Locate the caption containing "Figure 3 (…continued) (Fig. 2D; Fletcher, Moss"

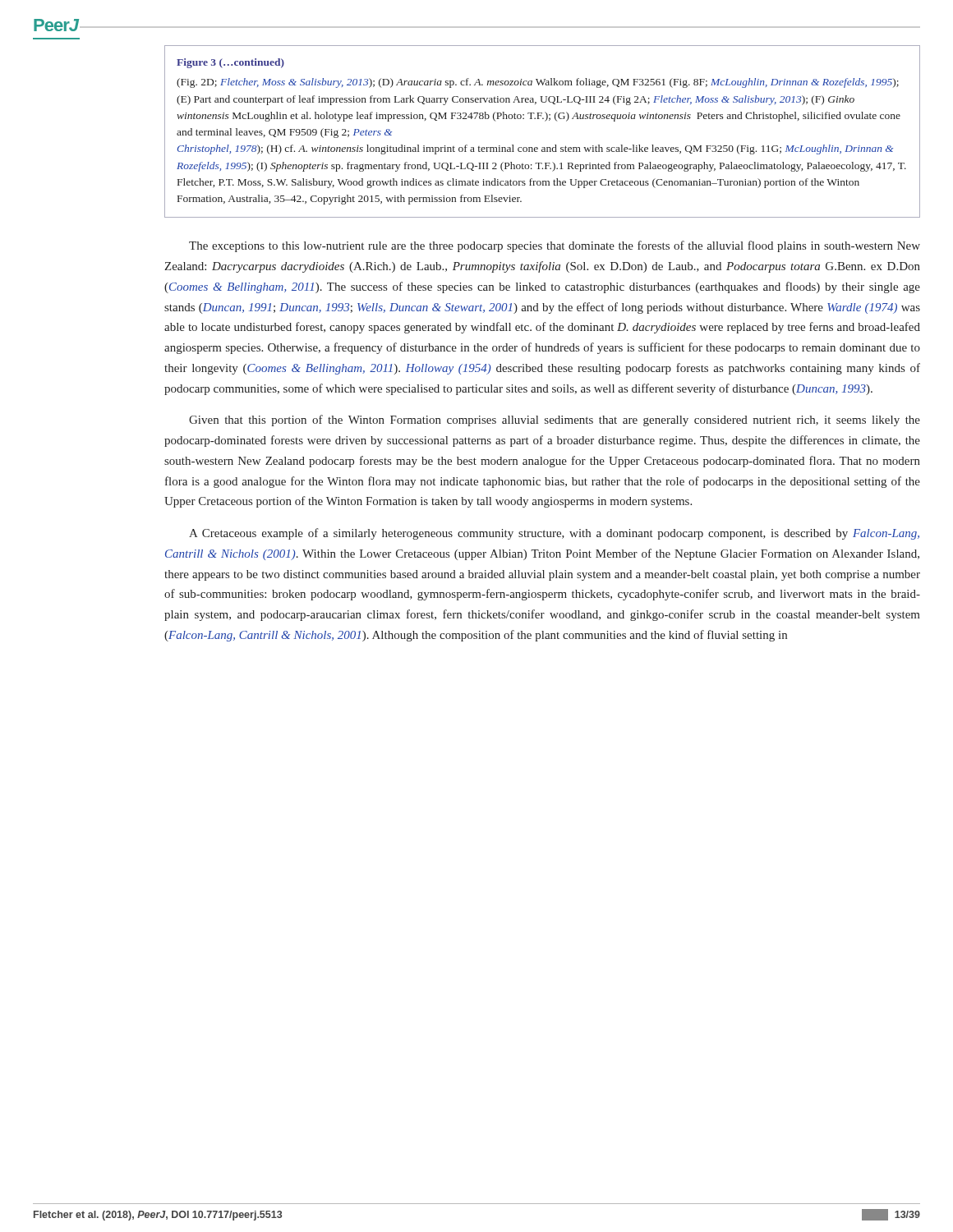tap(542, 129)
